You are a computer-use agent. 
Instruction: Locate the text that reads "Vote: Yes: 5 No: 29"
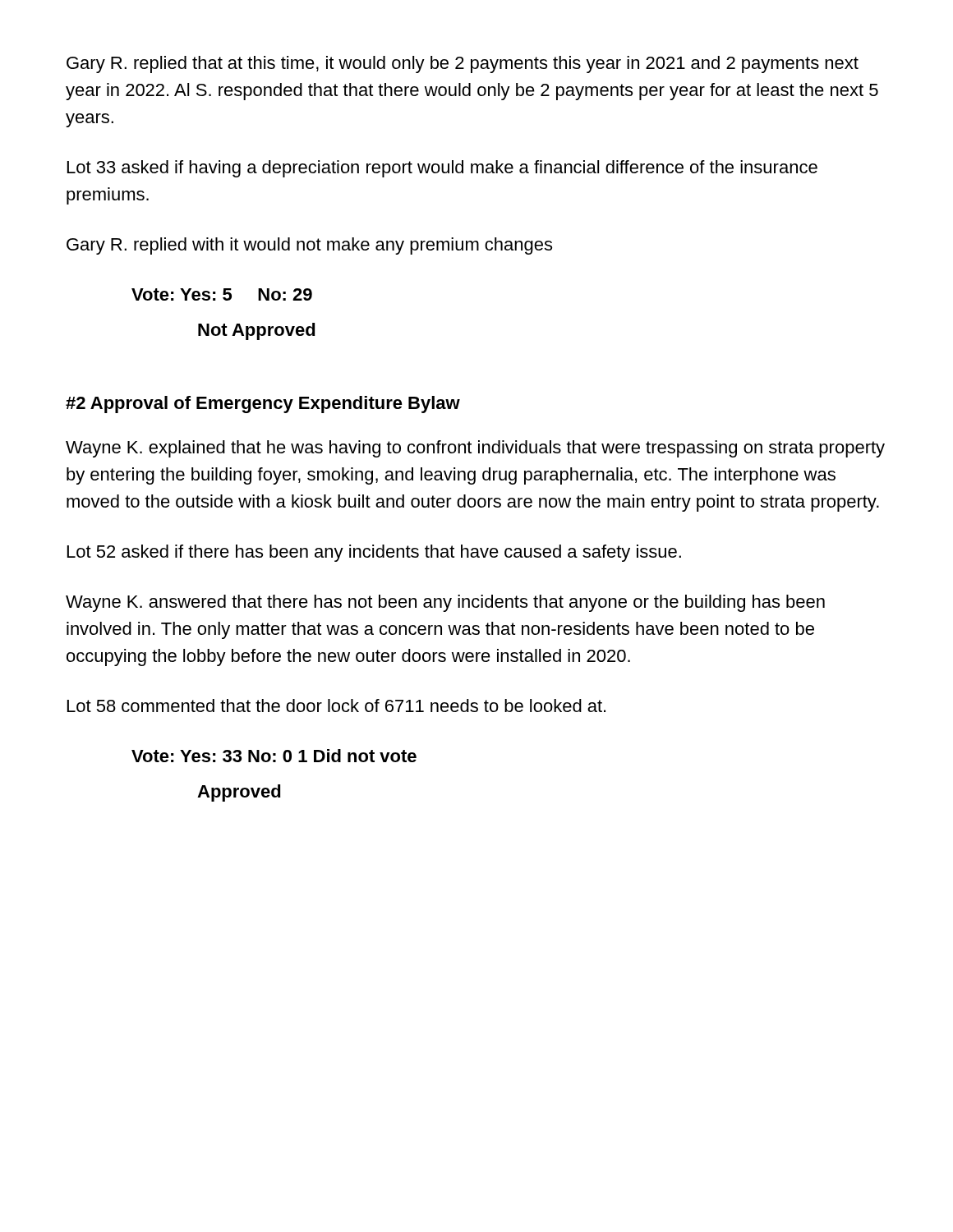[222, 294]
